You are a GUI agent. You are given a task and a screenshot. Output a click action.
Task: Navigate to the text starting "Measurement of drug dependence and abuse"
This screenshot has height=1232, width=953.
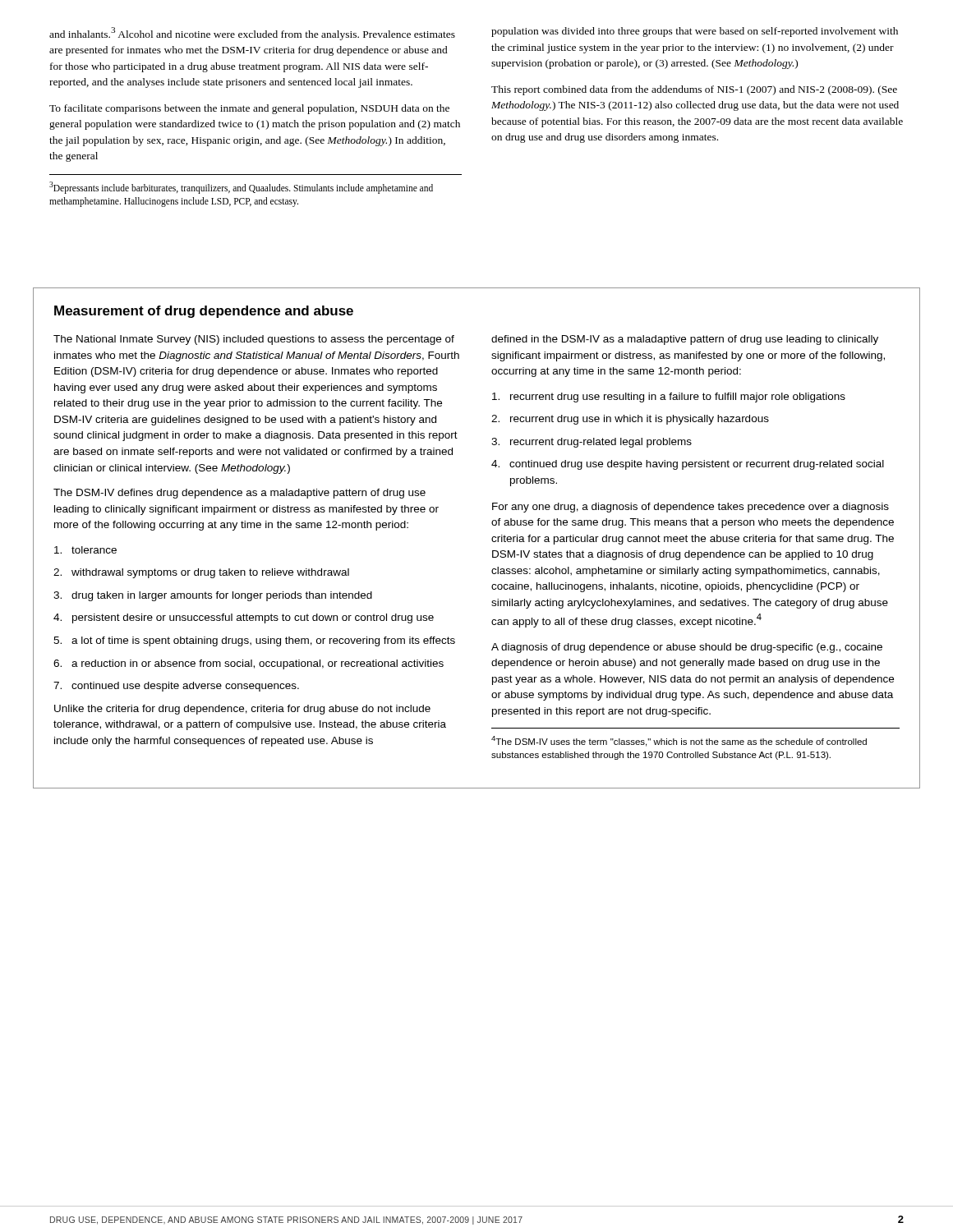tap(204, 312)
